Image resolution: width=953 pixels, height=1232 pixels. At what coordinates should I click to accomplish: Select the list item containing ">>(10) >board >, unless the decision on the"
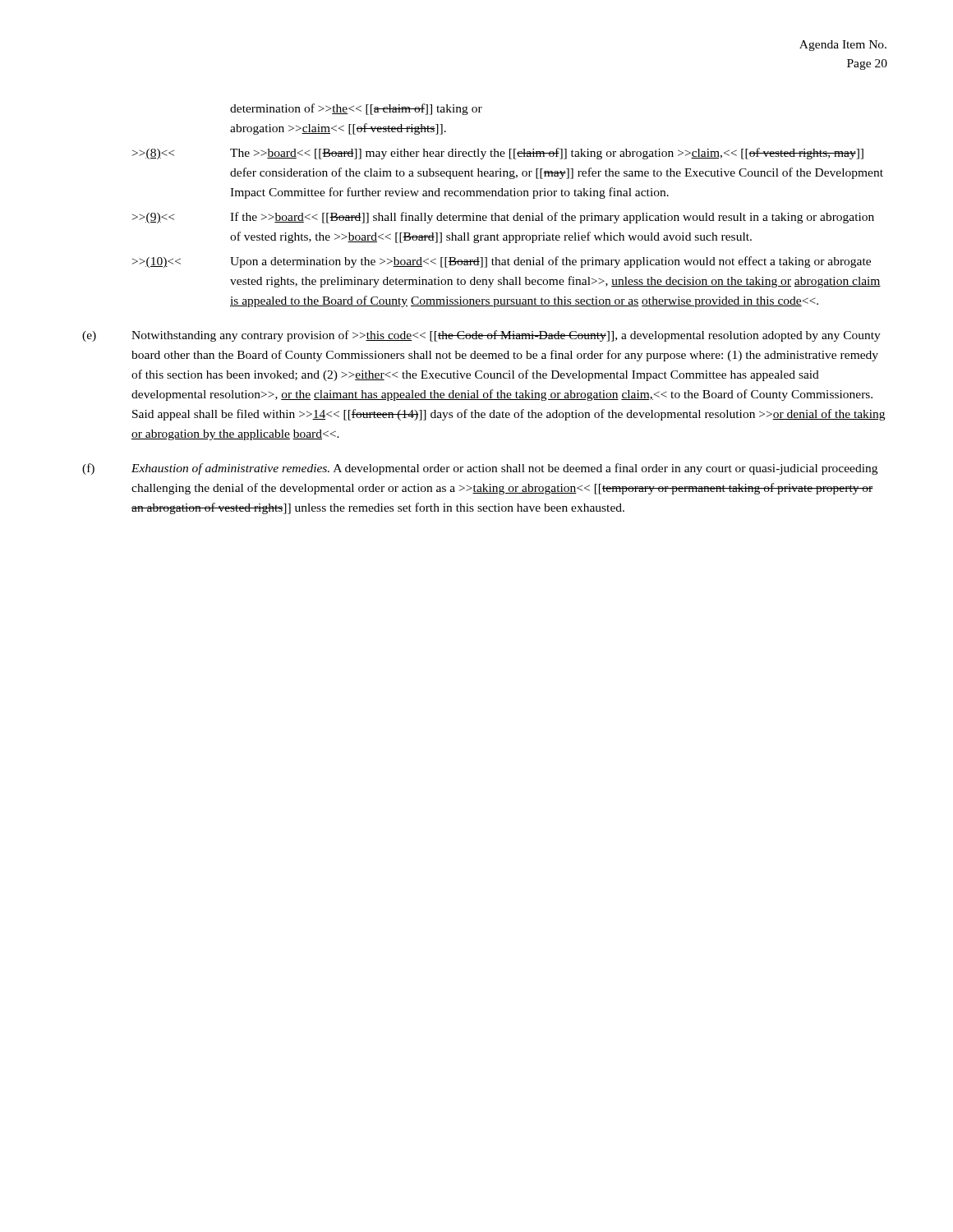pos(509,281)
